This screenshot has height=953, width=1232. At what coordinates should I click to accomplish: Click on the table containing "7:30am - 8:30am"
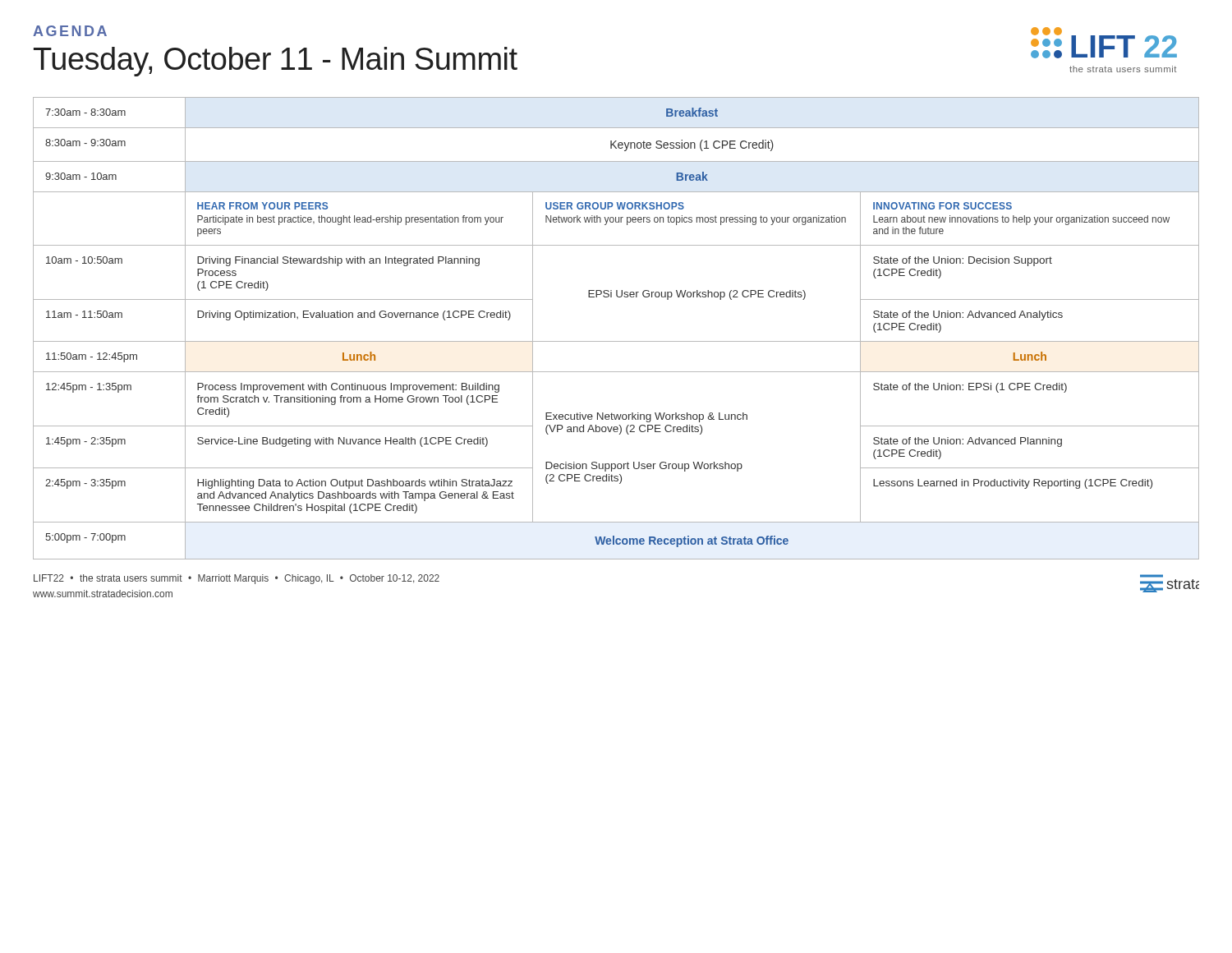tap(616, 328)
